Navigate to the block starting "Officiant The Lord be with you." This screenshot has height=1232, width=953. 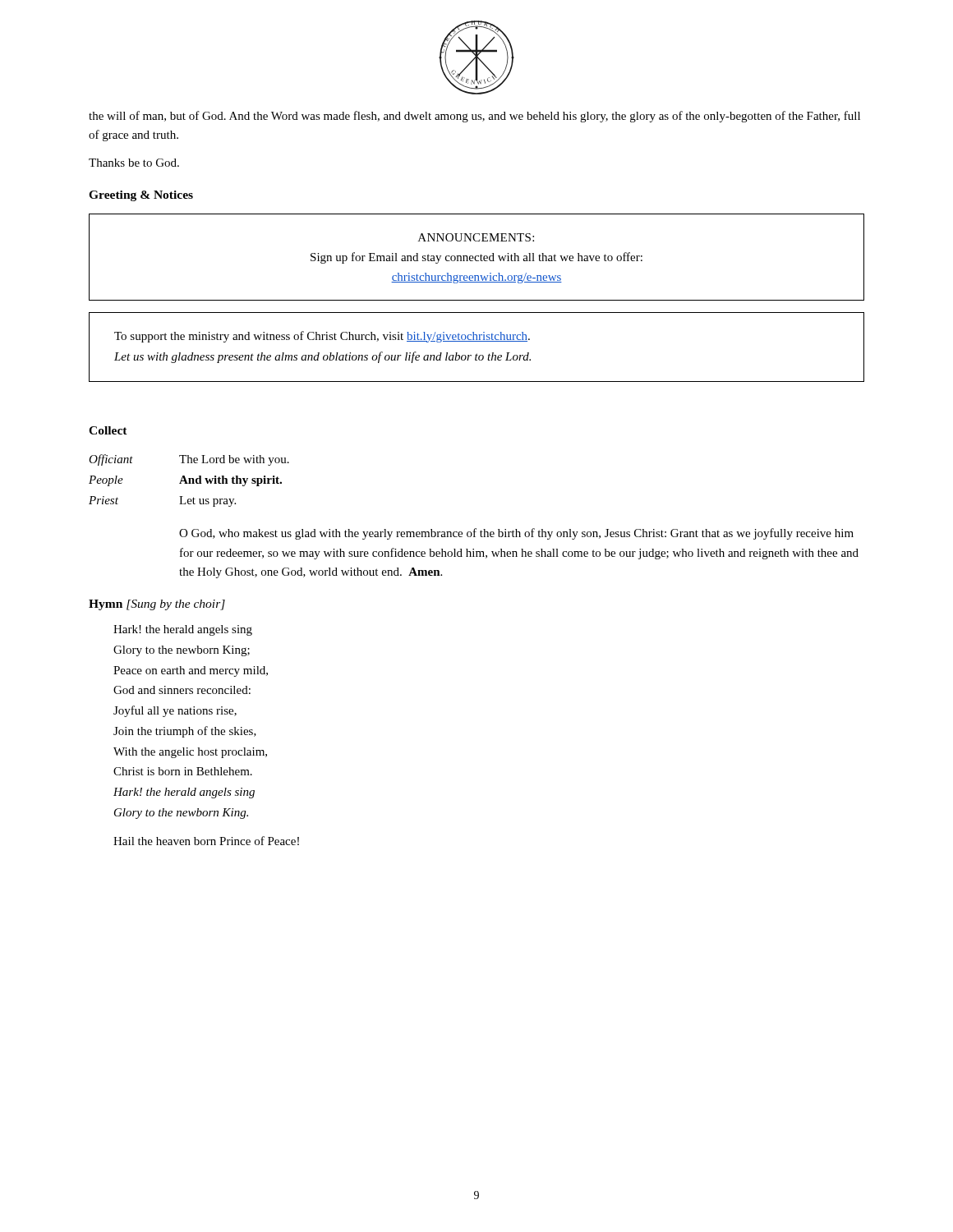pos(192,480)
